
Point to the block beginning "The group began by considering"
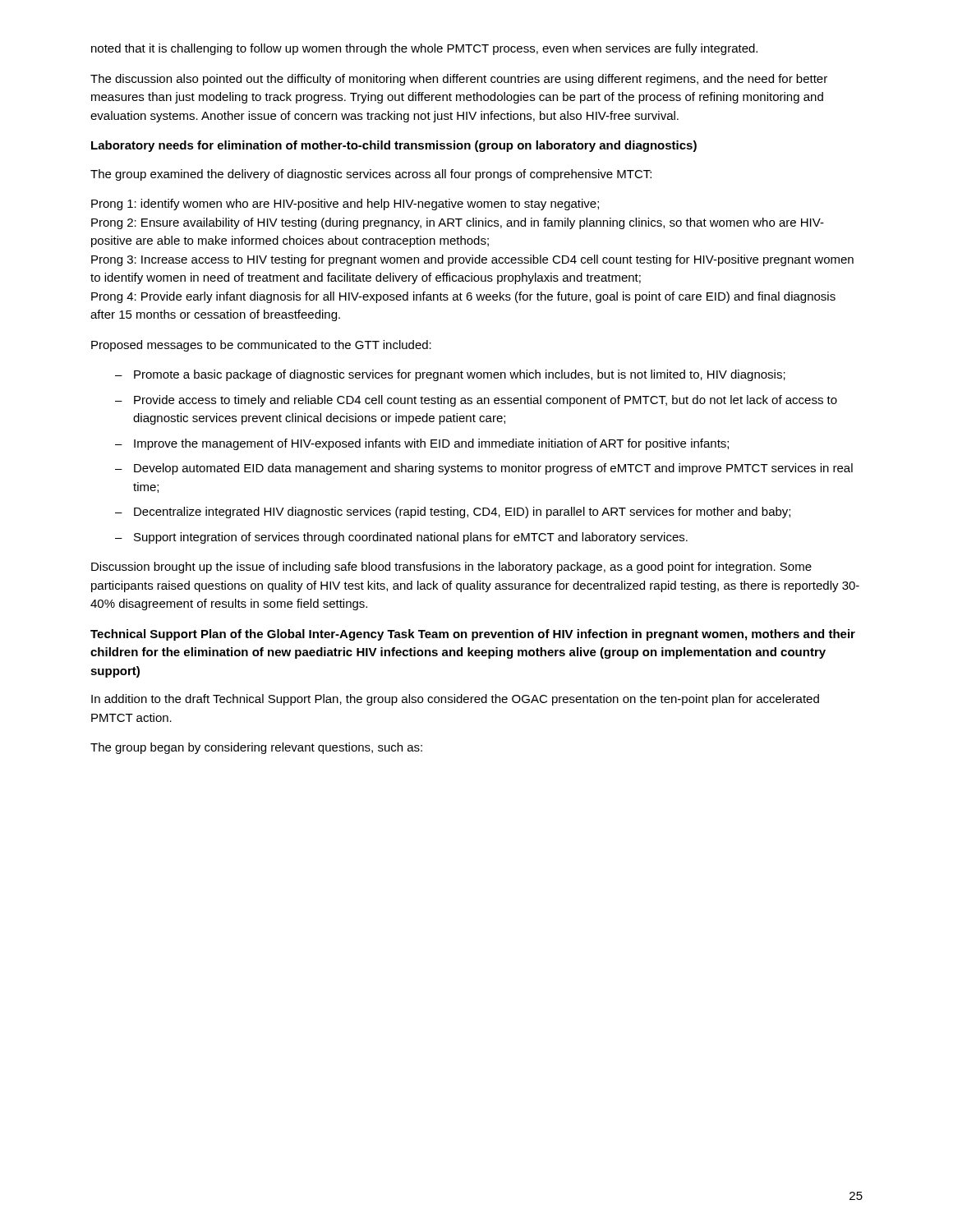(x=257, y=747)
